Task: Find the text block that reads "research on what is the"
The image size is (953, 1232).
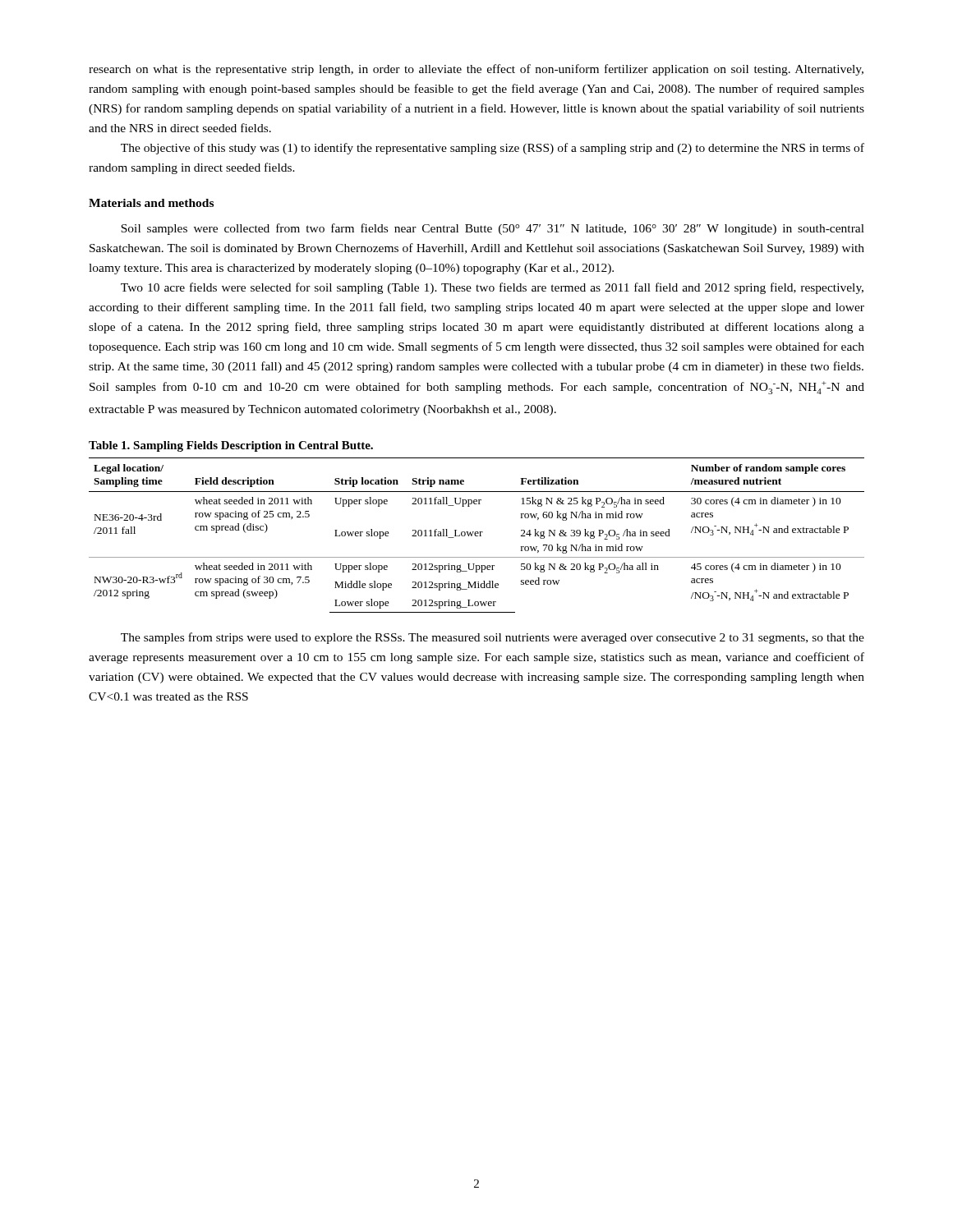Action: click(x=476, y=118)
